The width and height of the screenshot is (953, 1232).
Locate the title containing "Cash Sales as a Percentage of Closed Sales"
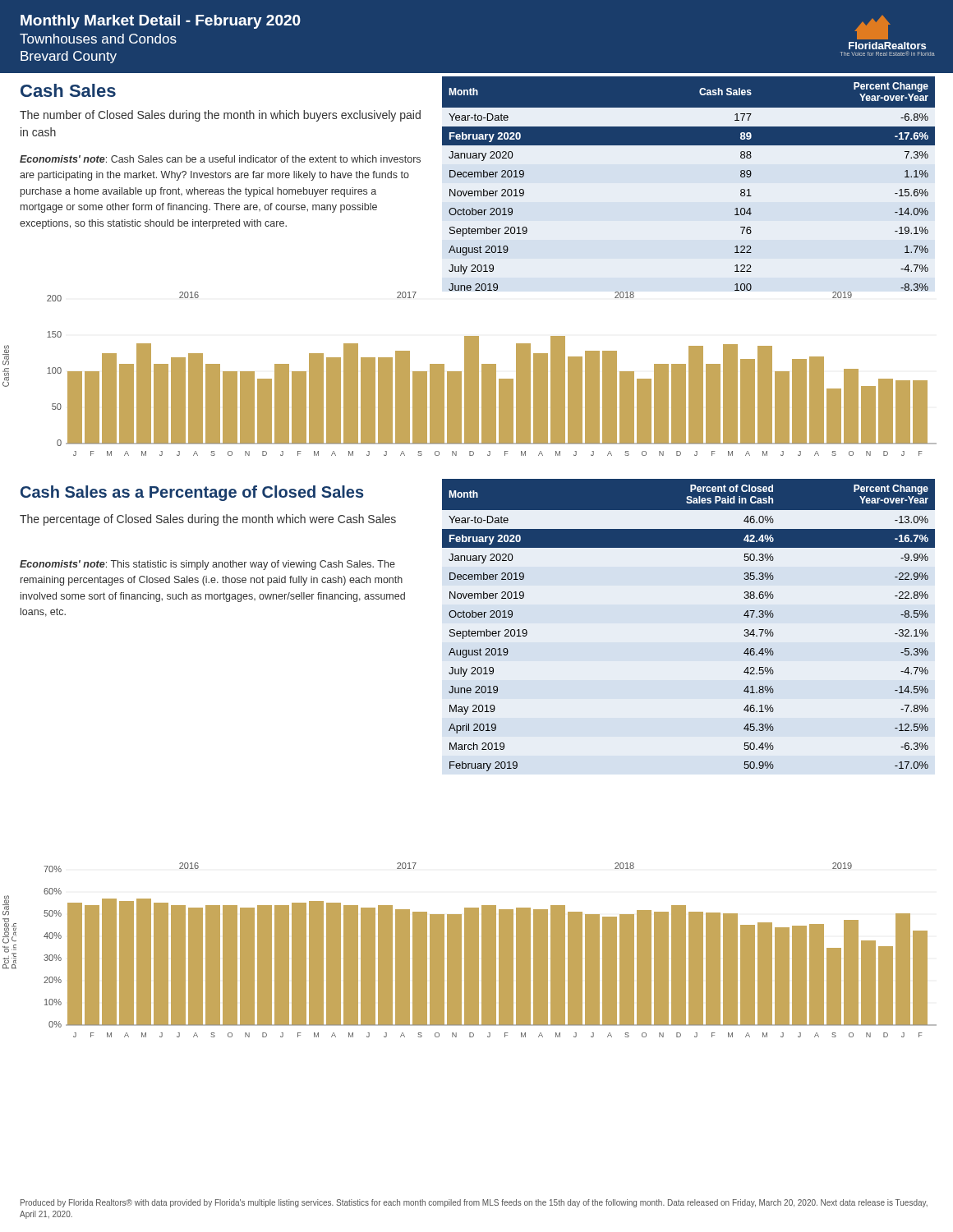(192, 492)
